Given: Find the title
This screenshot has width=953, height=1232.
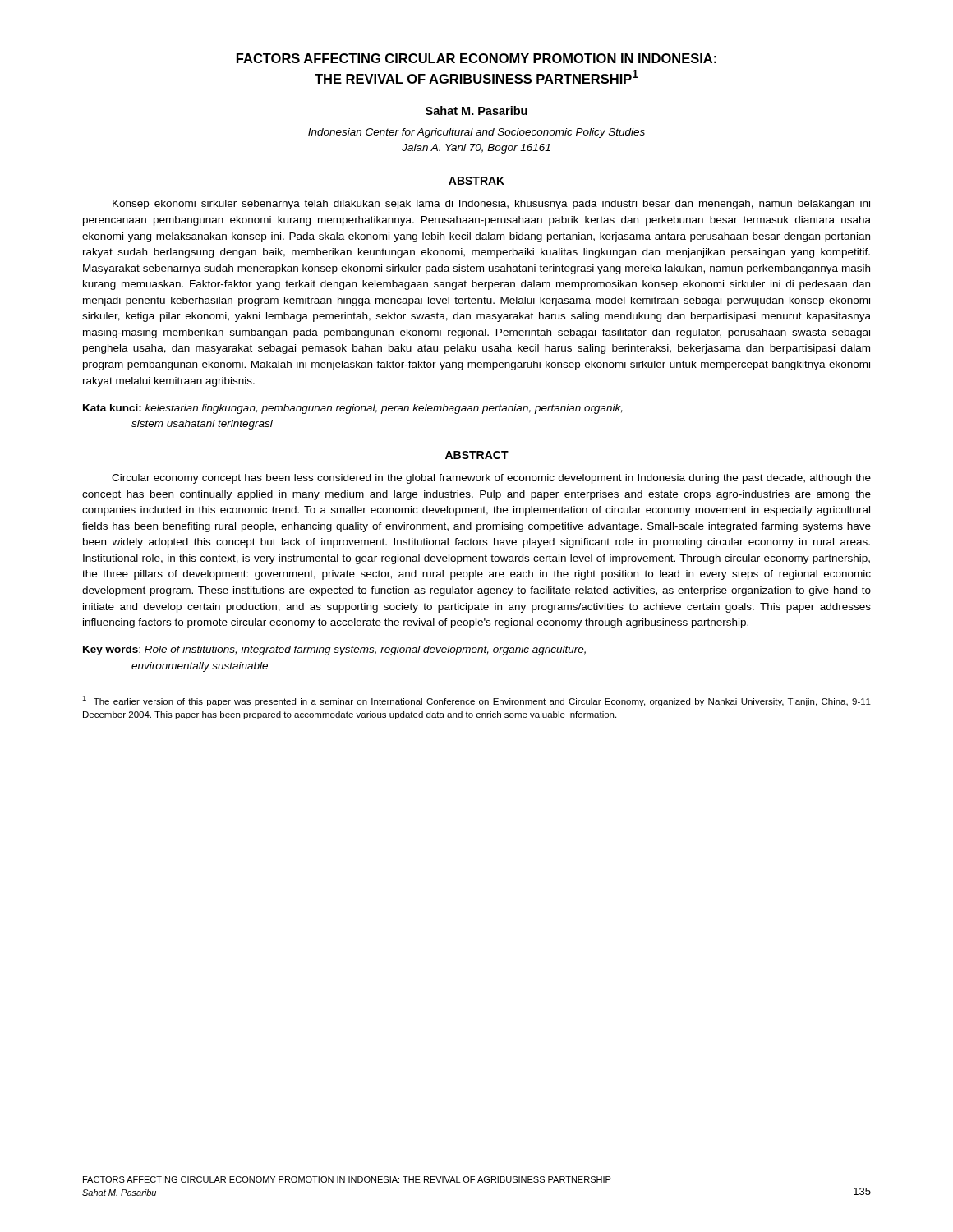Looking at the screenshot, I should [x=476, y=69].
